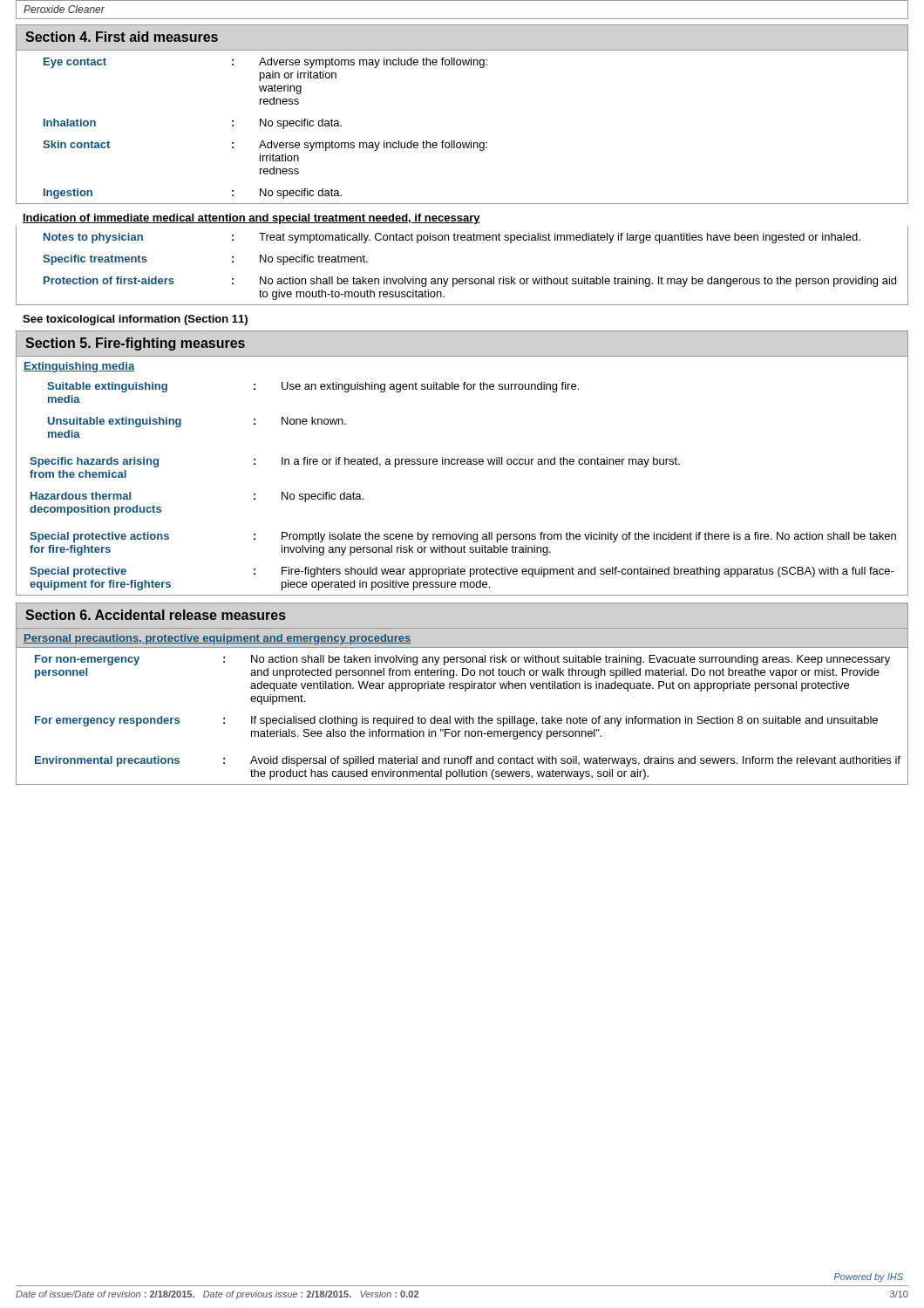Click on the element starting "Section 6. Accidental release measures"
This screenshot has height=1308, width=924.
click(x=156, y=615)
